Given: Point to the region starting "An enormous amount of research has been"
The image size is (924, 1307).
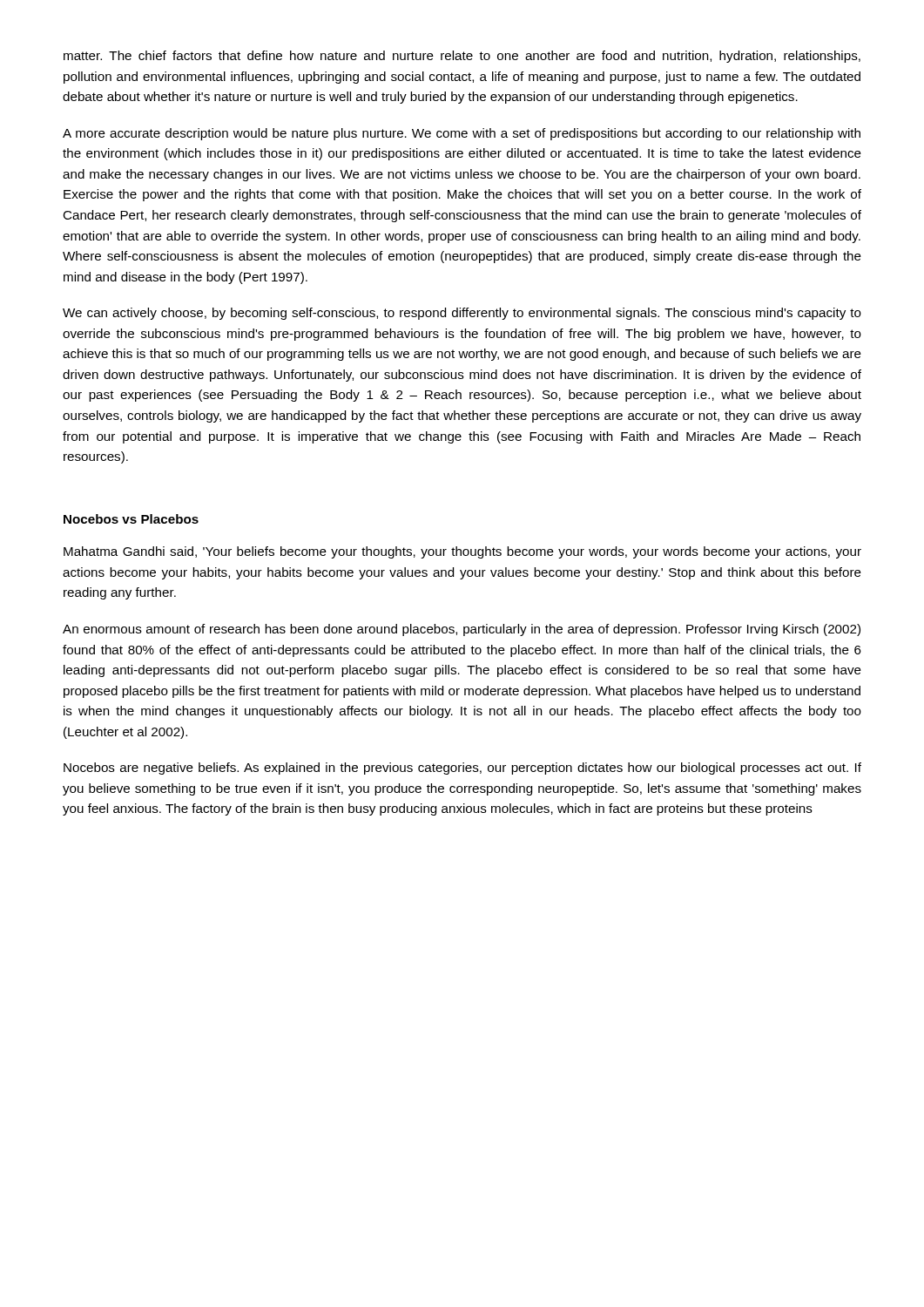Looking at the screenshot, I should tap(462, 680).
